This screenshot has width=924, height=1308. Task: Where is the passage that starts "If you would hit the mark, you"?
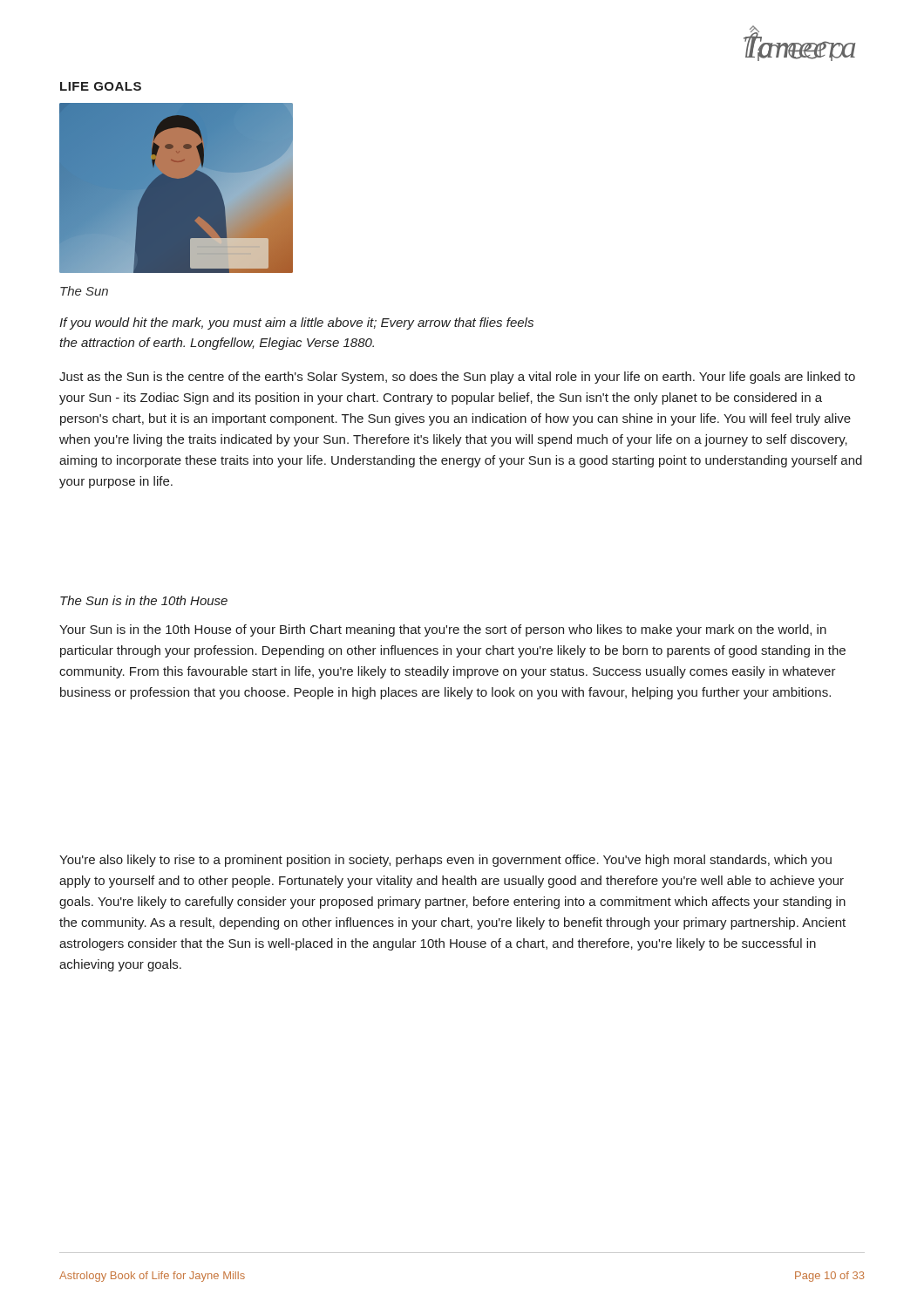pyautogui.click(x=297, y=332)
